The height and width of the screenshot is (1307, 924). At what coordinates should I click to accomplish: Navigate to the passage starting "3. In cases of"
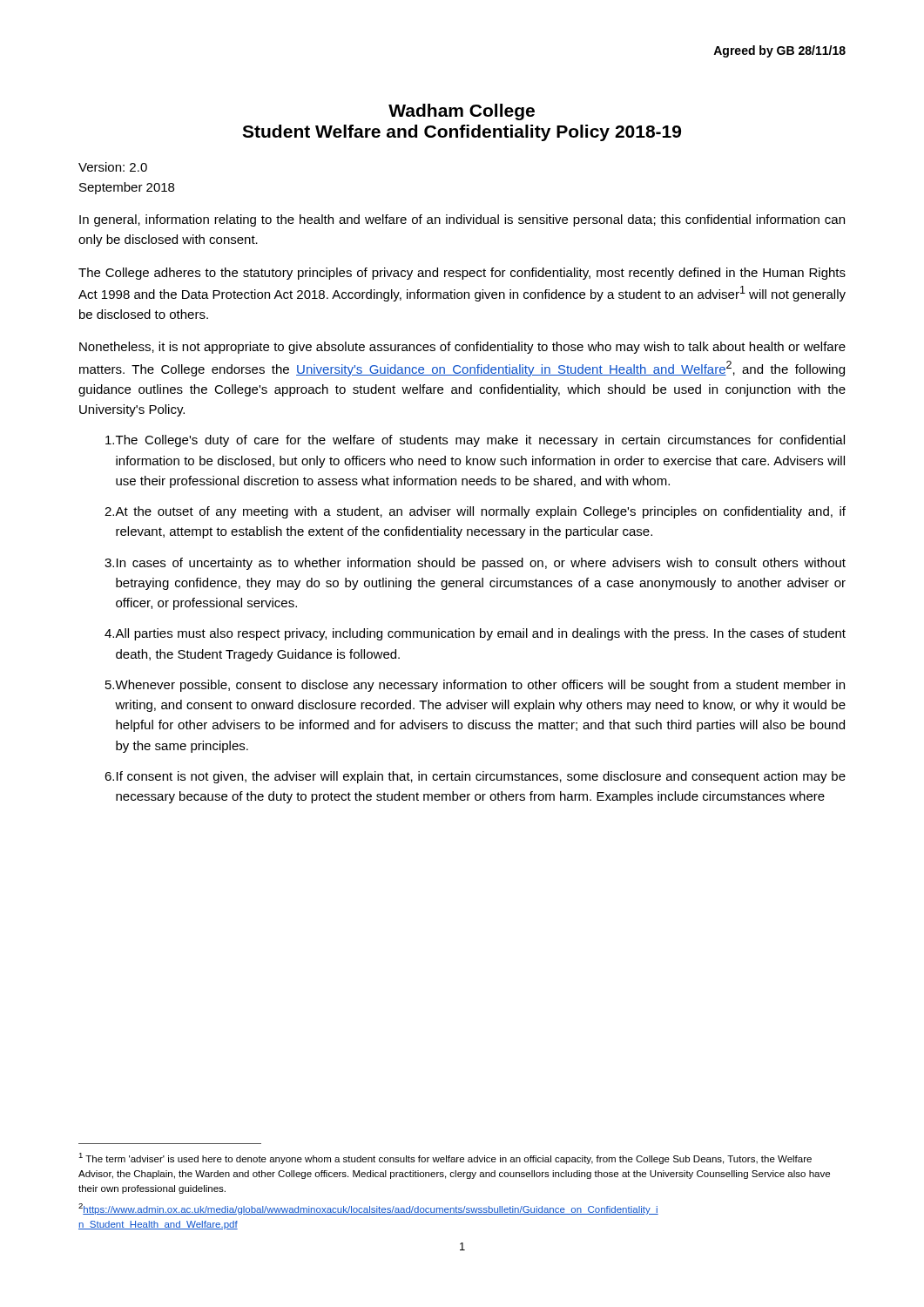pyautogui.click(x=462, y=582)
